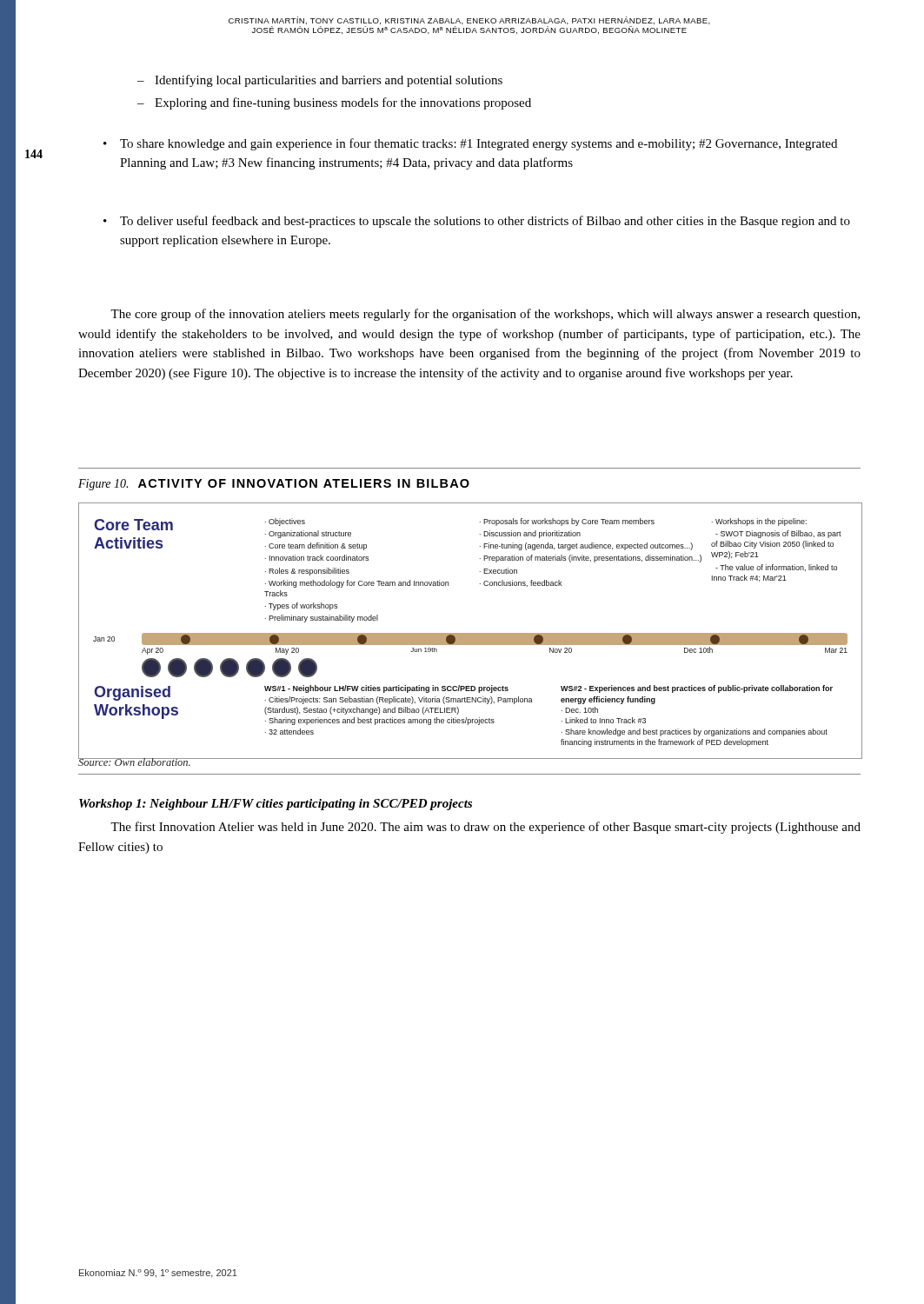
Task: Find the text block starting "Source: Own elaboration."
Action: [135, 762]
